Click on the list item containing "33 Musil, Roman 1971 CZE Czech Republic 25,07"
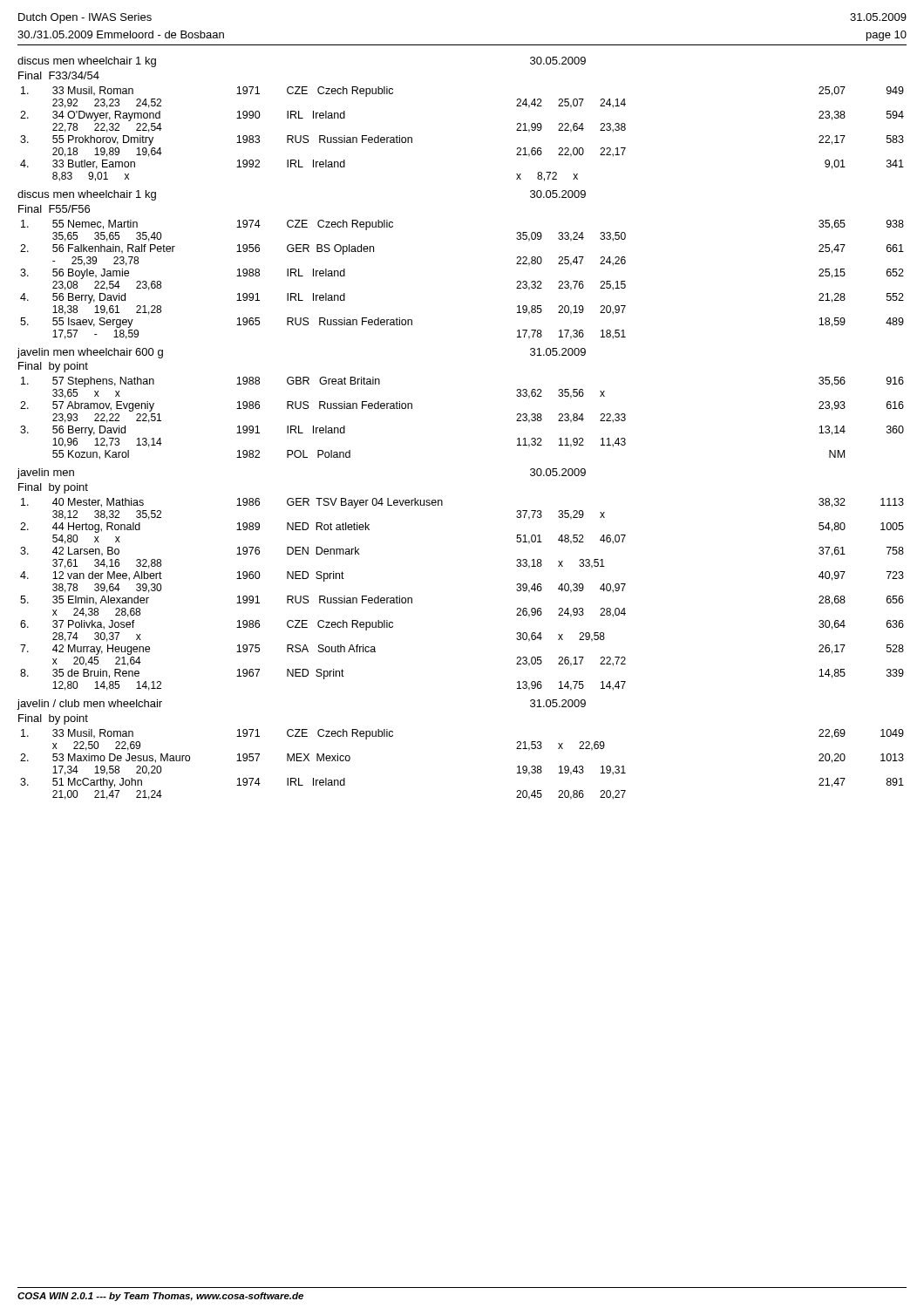924x1308 pixels. click(91, 91)
